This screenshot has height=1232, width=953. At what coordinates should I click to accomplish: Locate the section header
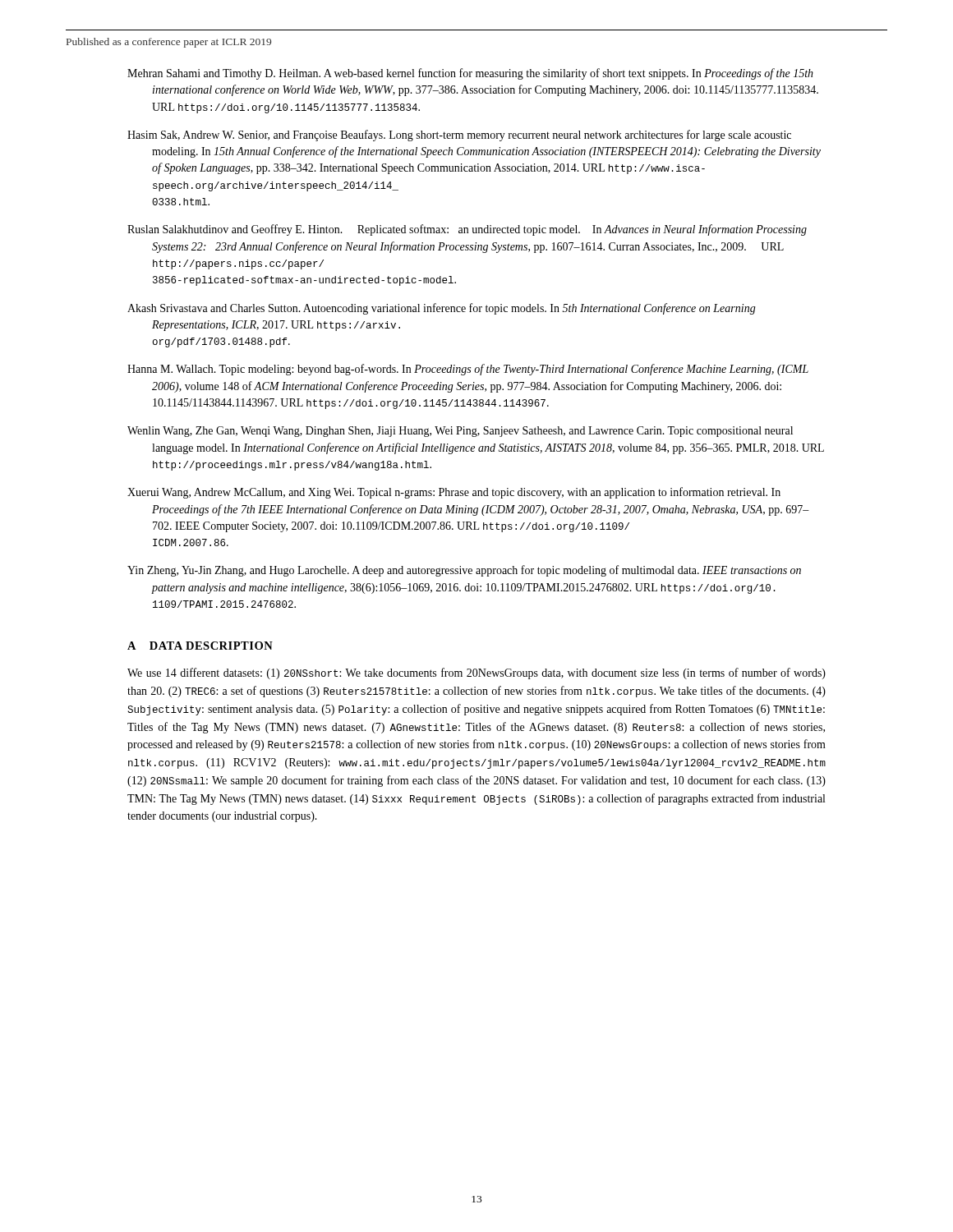(200, 646)
